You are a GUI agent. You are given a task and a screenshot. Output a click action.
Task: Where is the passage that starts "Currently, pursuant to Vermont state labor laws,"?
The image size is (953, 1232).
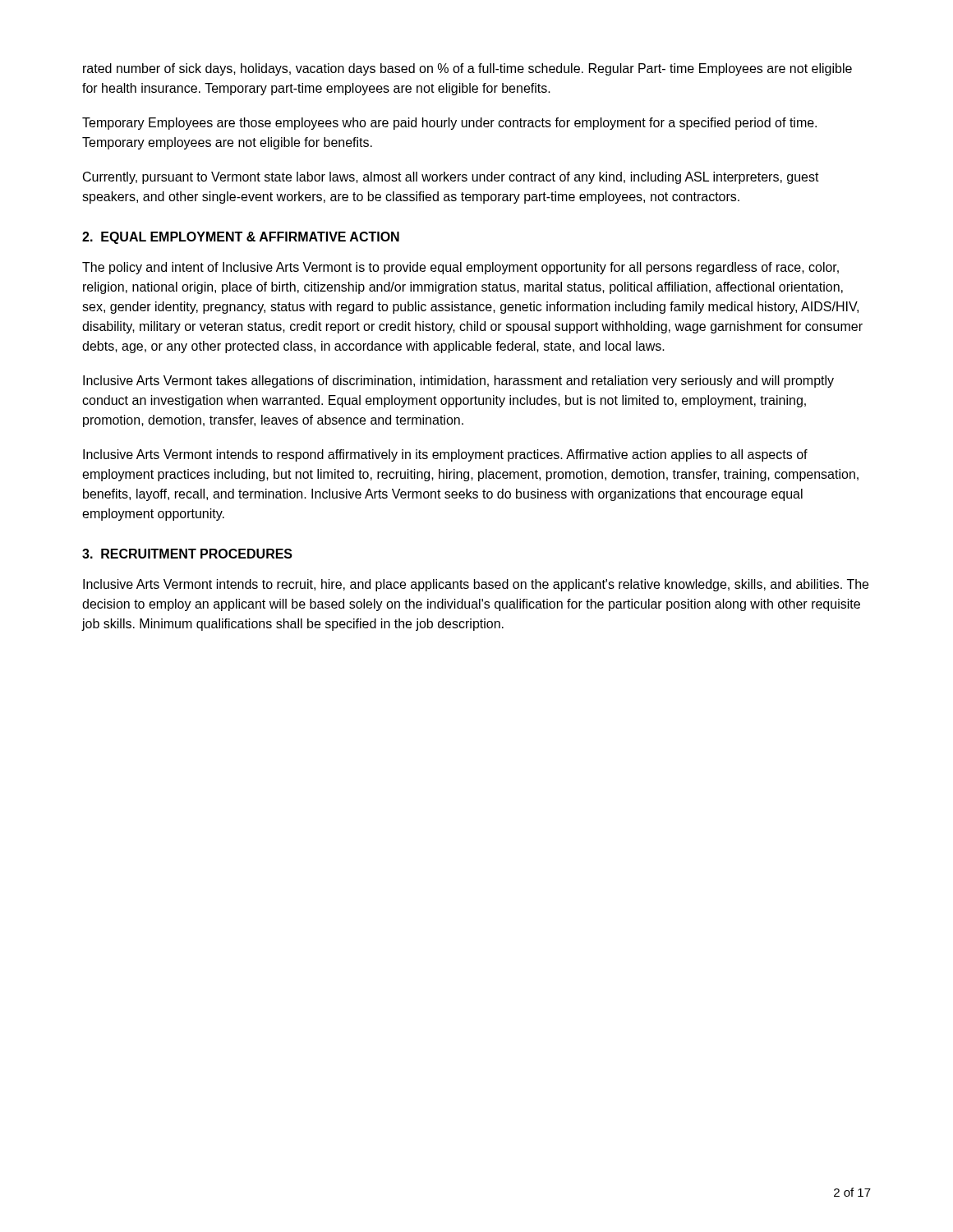coord(450,187)
